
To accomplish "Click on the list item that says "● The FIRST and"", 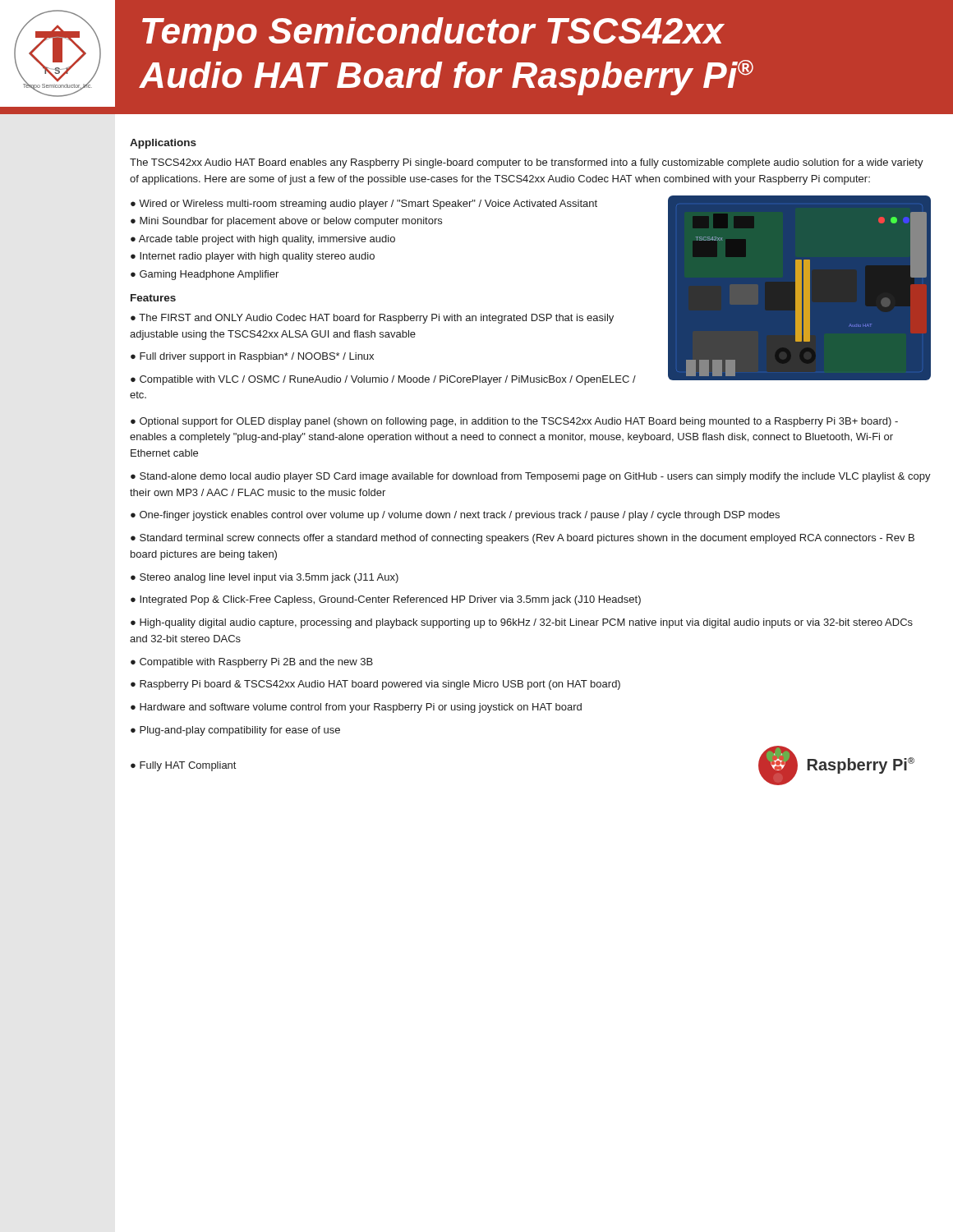I will (x=372, y=325).
